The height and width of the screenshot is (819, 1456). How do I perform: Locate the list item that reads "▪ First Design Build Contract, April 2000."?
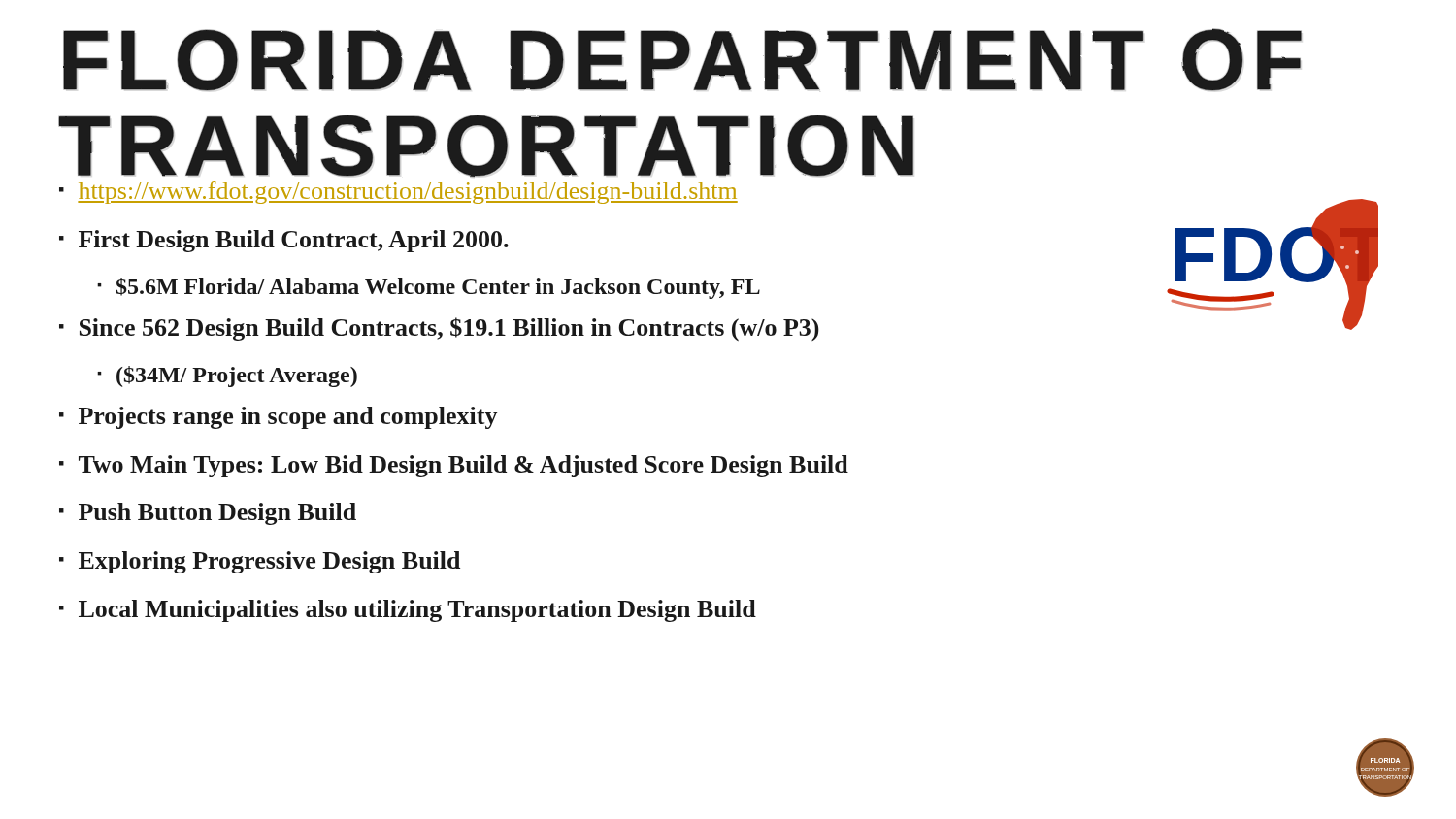coord(284,239)
